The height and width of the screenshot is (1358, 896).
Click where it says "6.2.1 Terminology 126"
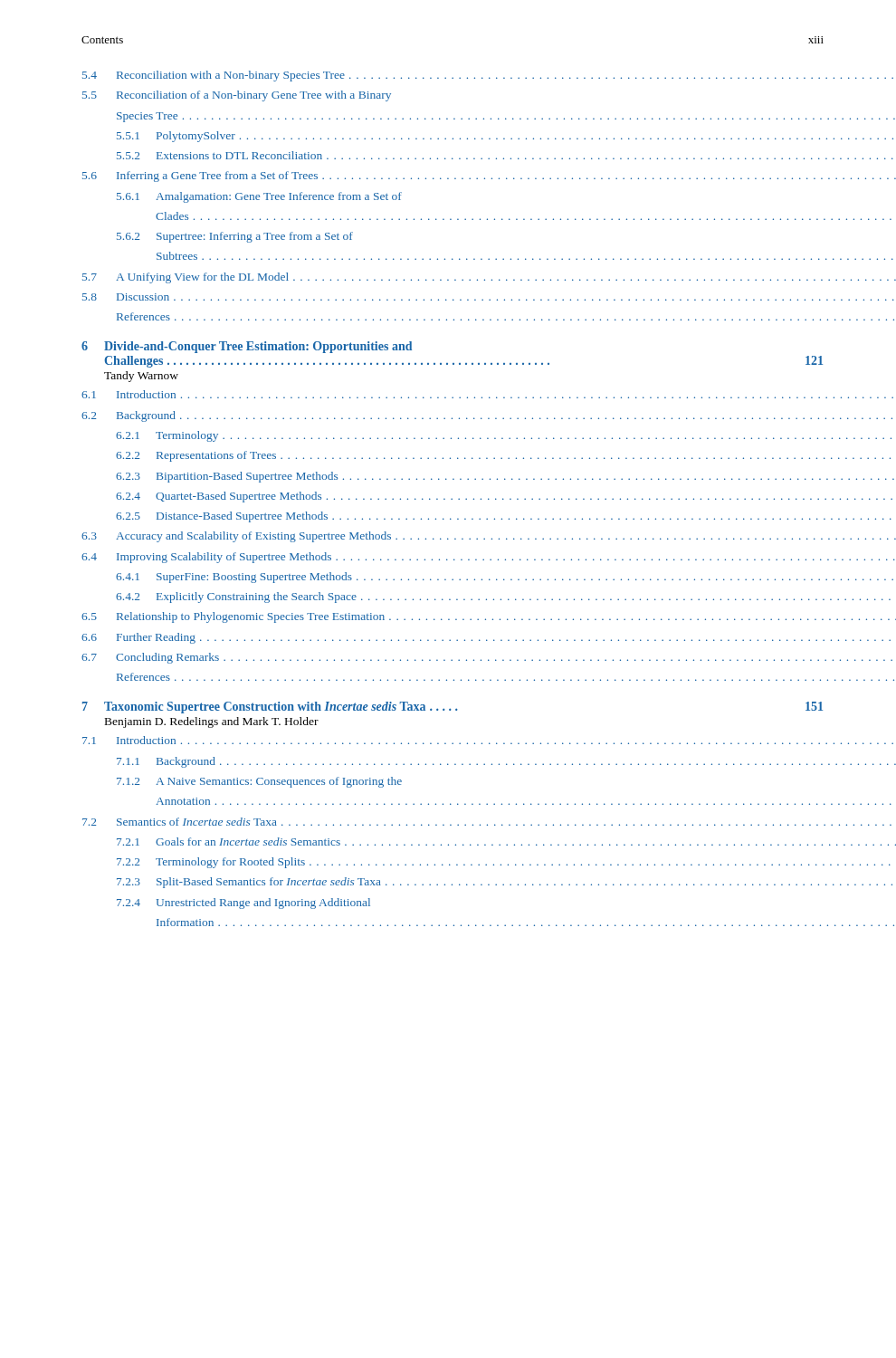[x=470, y=436]
